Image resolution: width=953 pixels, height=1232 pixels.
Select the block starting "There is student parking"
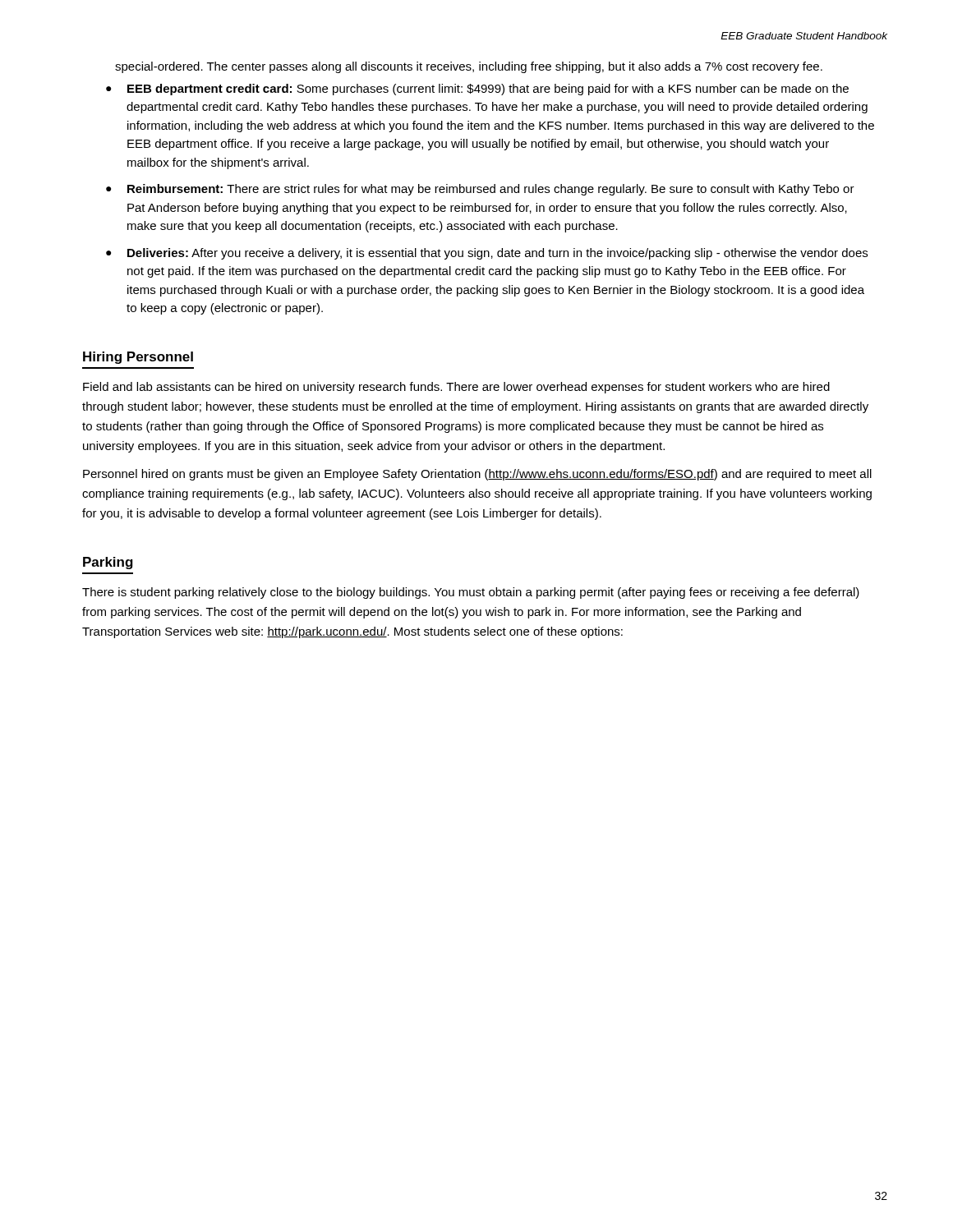(x=471, y=611)
